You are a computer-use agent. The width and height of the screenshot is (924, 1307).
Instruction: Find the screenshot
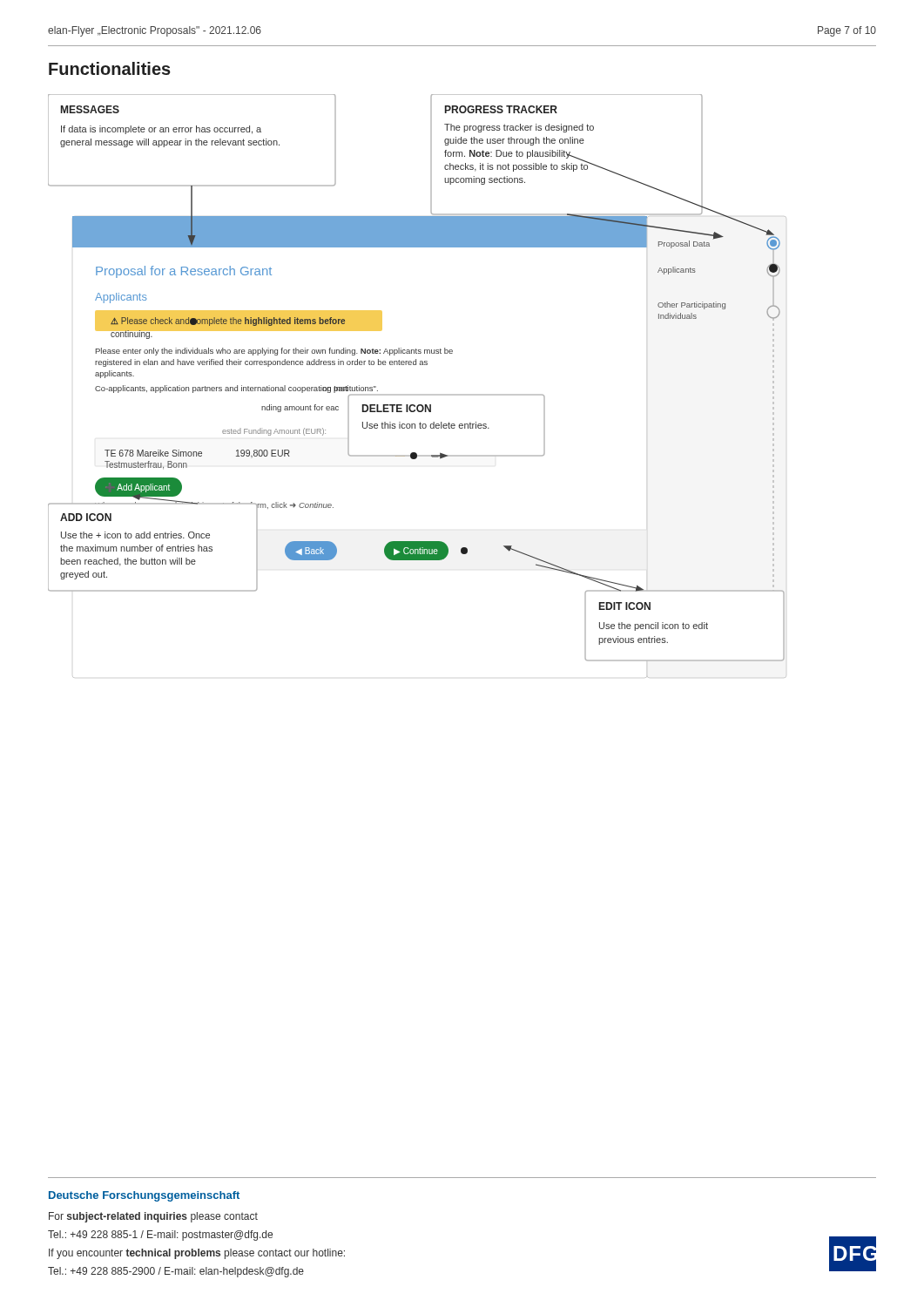[462, 456]
